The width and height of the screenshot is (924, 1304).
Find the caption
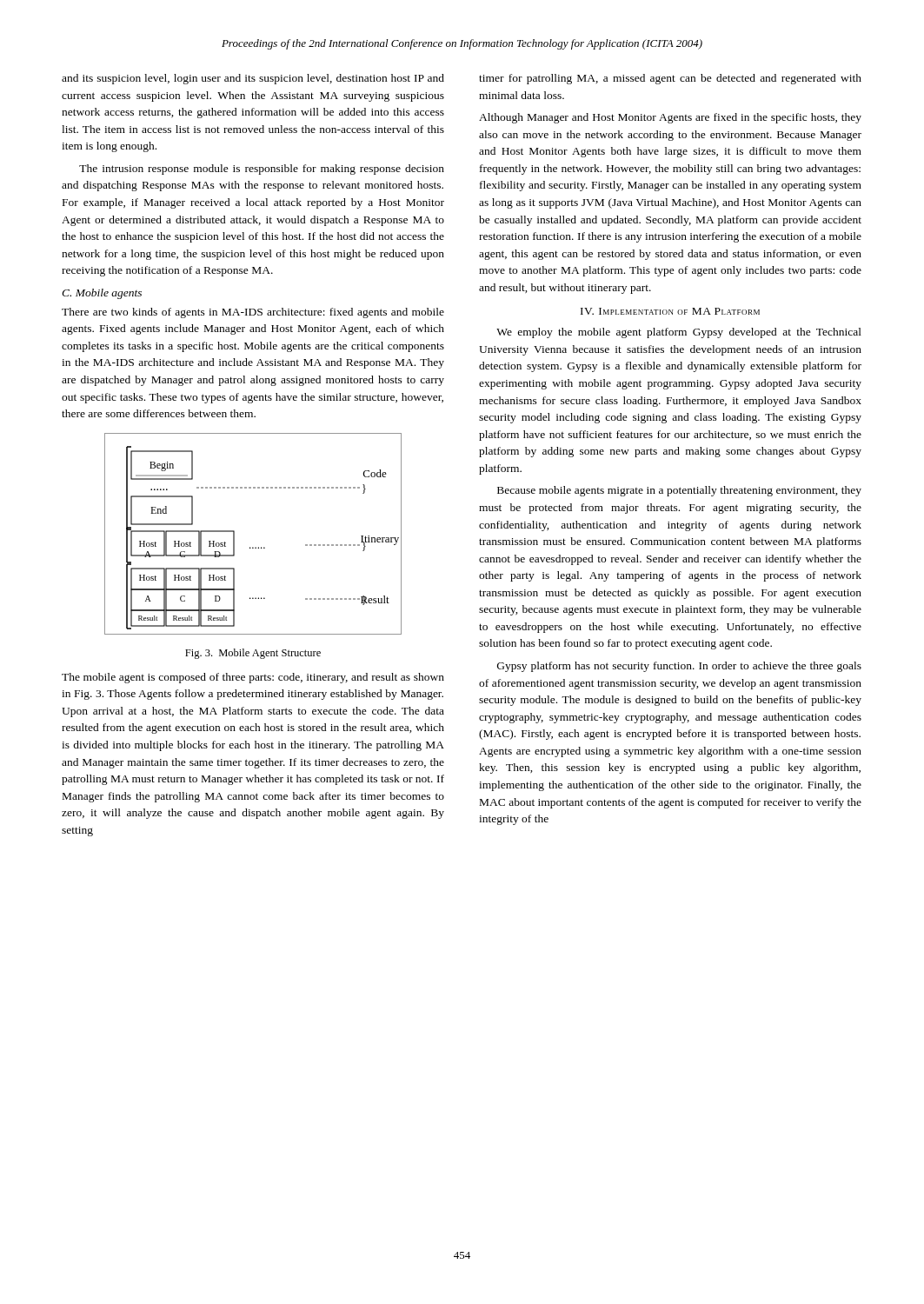point(253,653)
